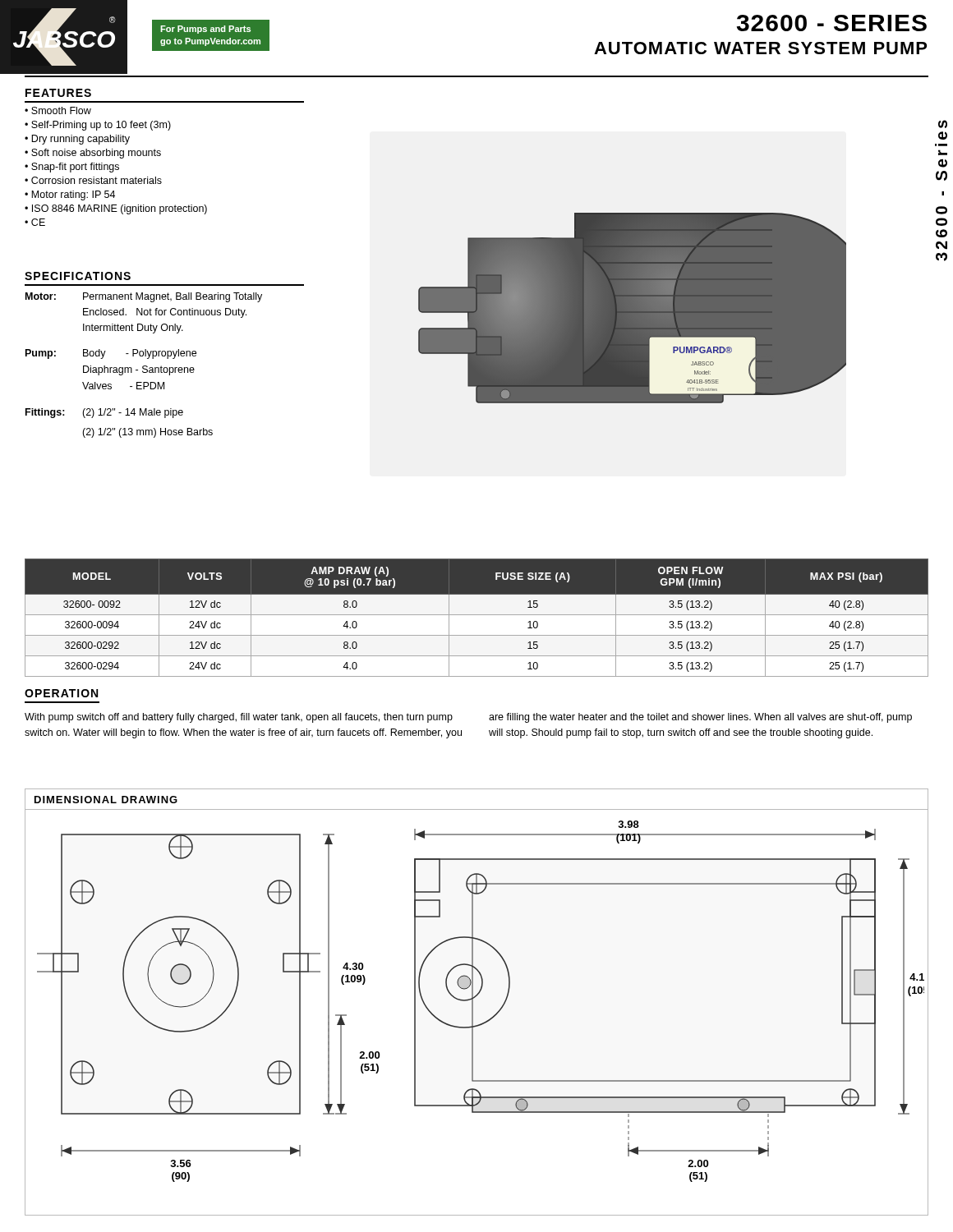Select the list item that reads "• Soft noise absorbing mounts"
The image size is (953, 1232).
click(93, 153)
